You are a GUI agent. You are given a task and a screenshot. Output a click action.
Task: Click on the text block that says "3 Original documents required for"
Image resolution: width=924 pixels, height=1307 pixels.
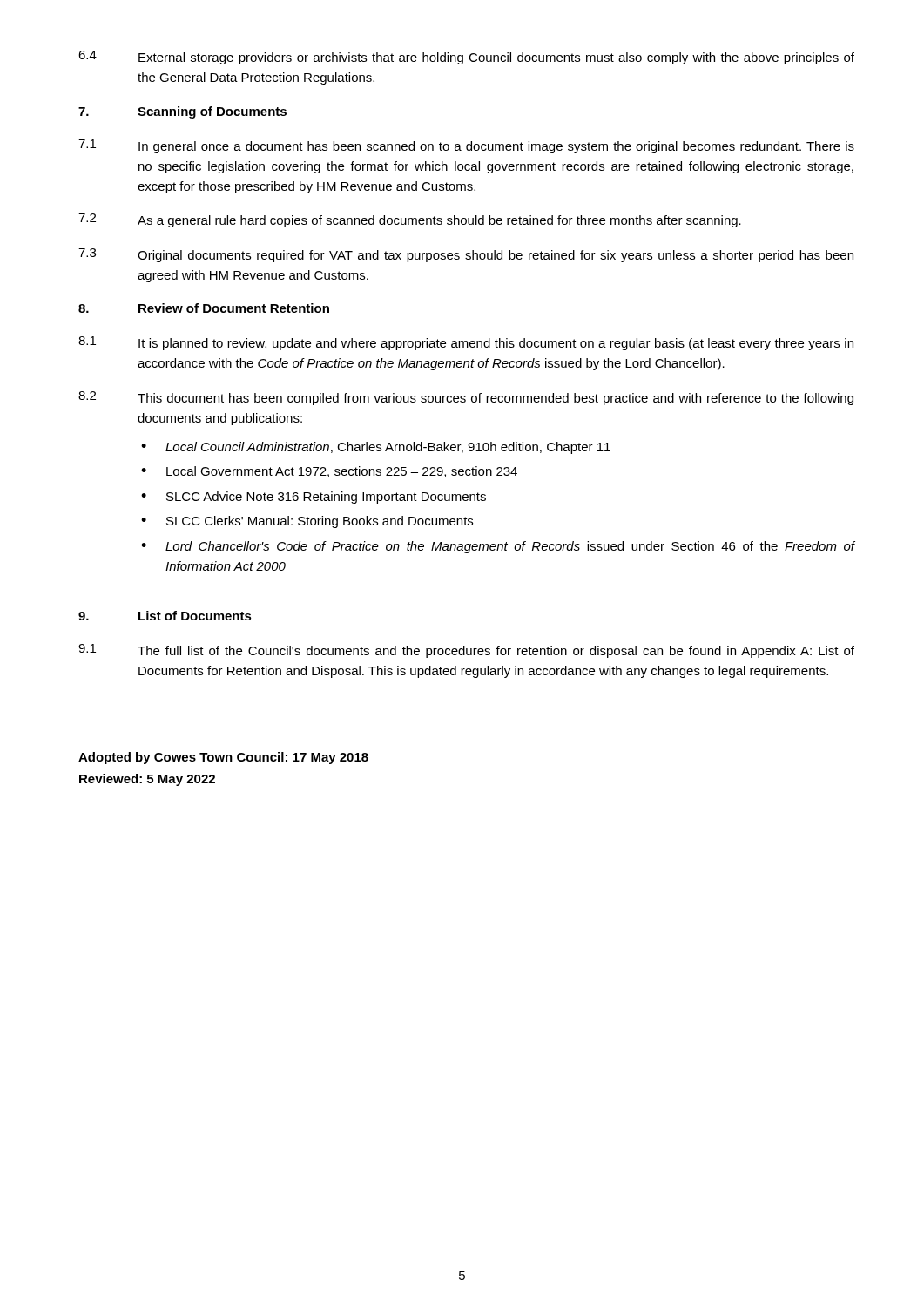(x=466, y=265)
